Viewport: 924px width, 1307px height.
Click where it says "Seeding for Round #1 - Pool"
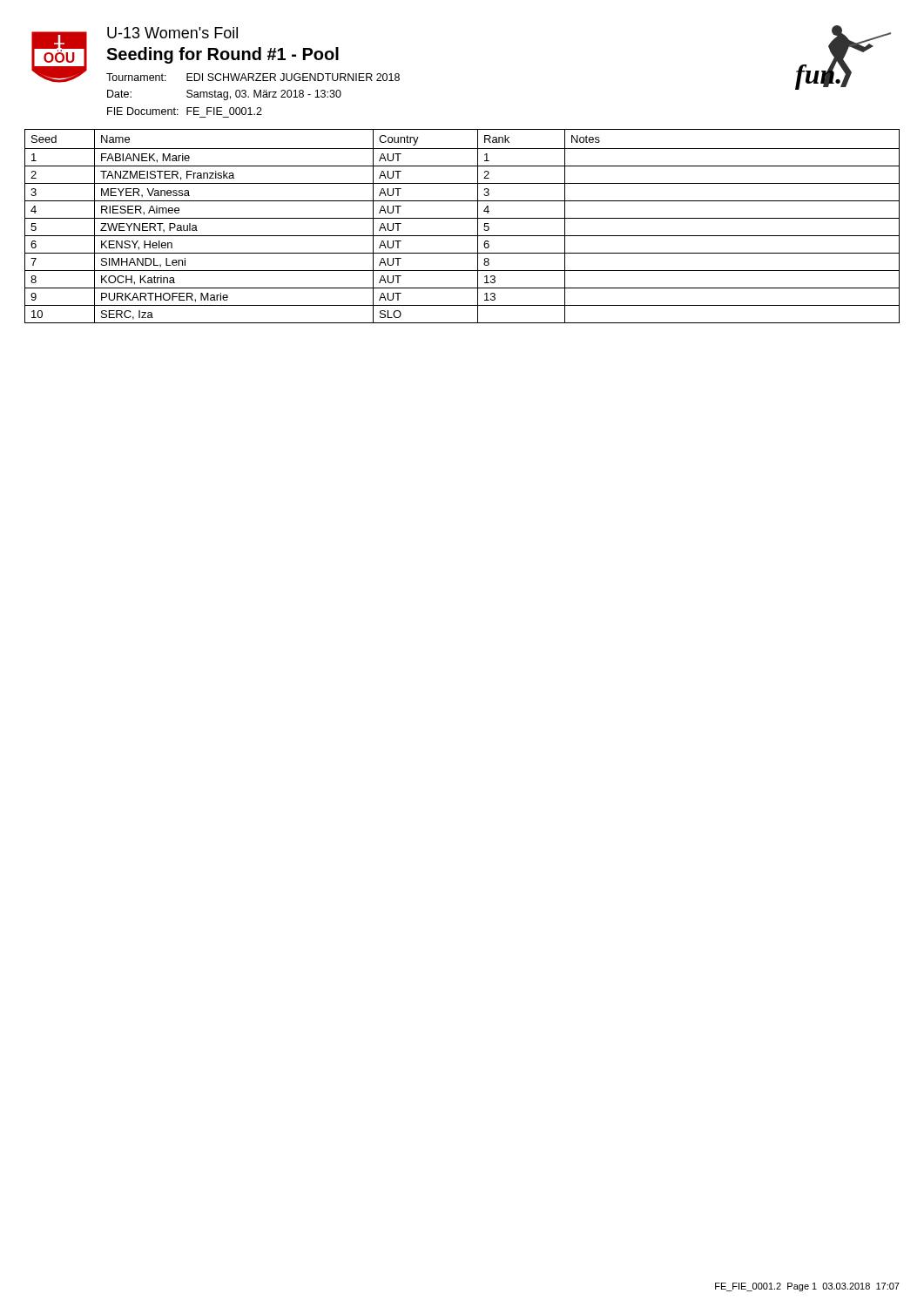point(223,54)
